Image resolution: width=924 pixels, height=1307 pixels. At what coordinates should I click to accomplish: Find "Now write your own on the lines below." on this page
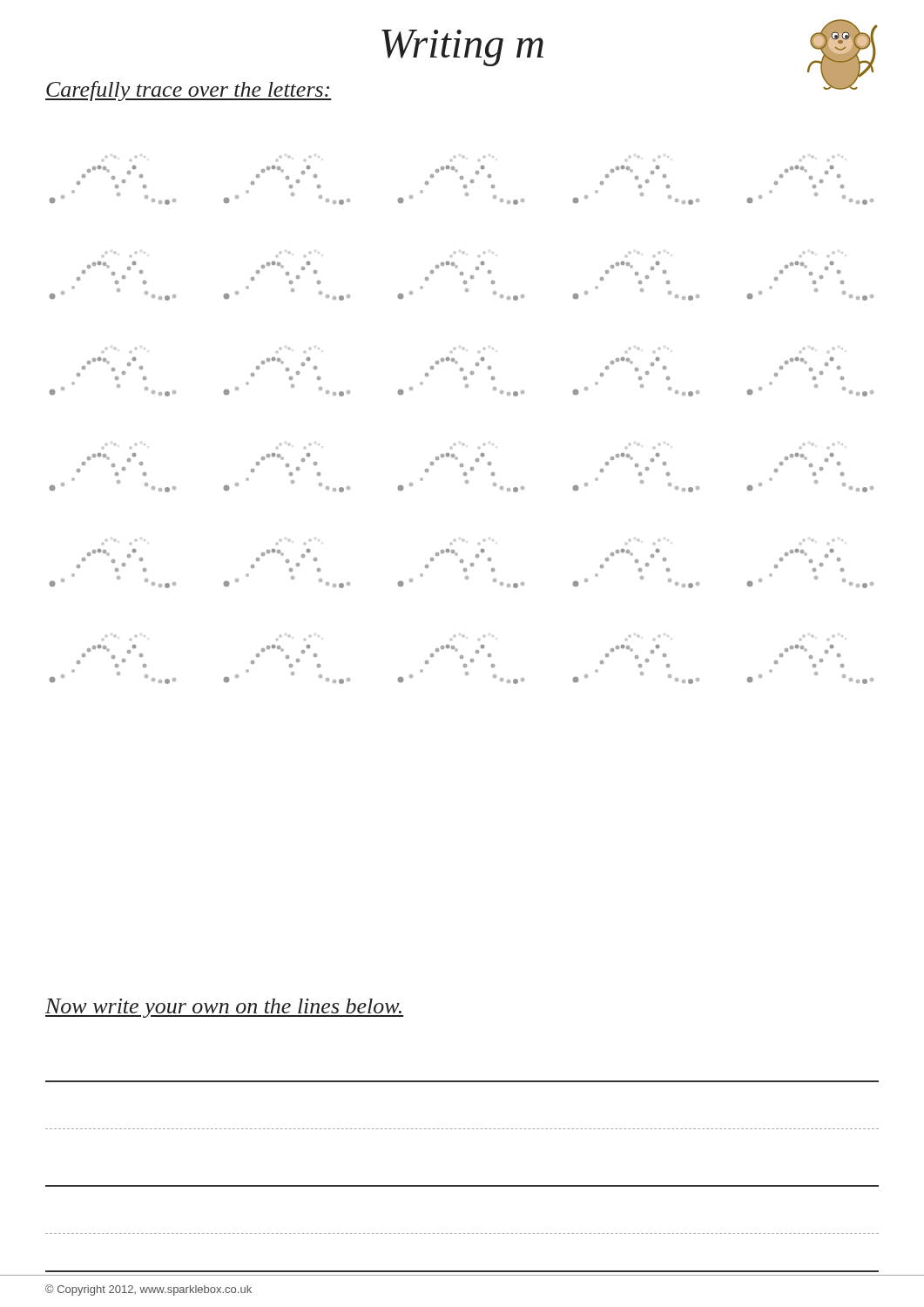[x=224, y=1006]
